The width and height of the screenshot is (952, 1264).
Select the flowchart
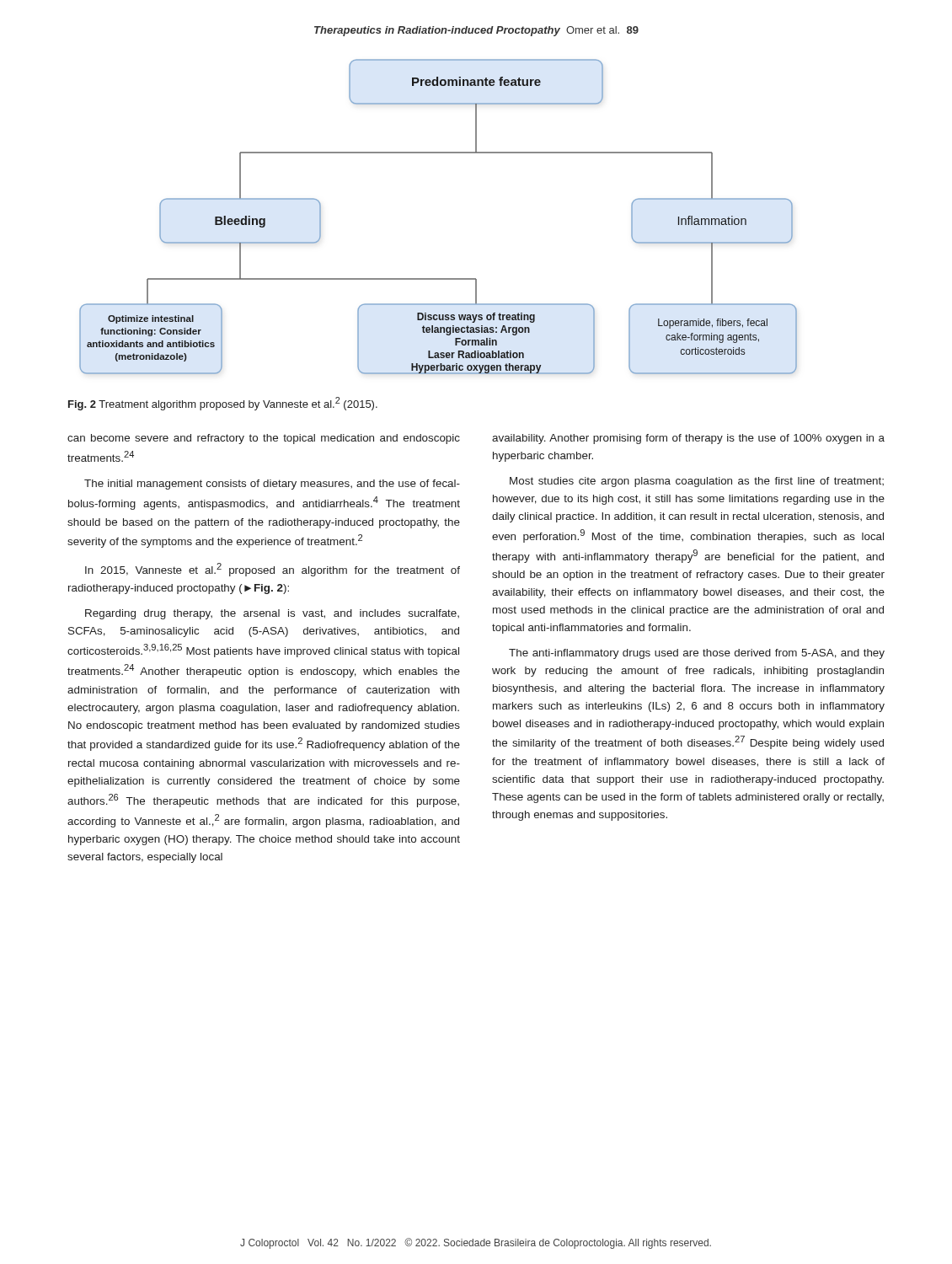pyautogui.click(x=476, y=220)
